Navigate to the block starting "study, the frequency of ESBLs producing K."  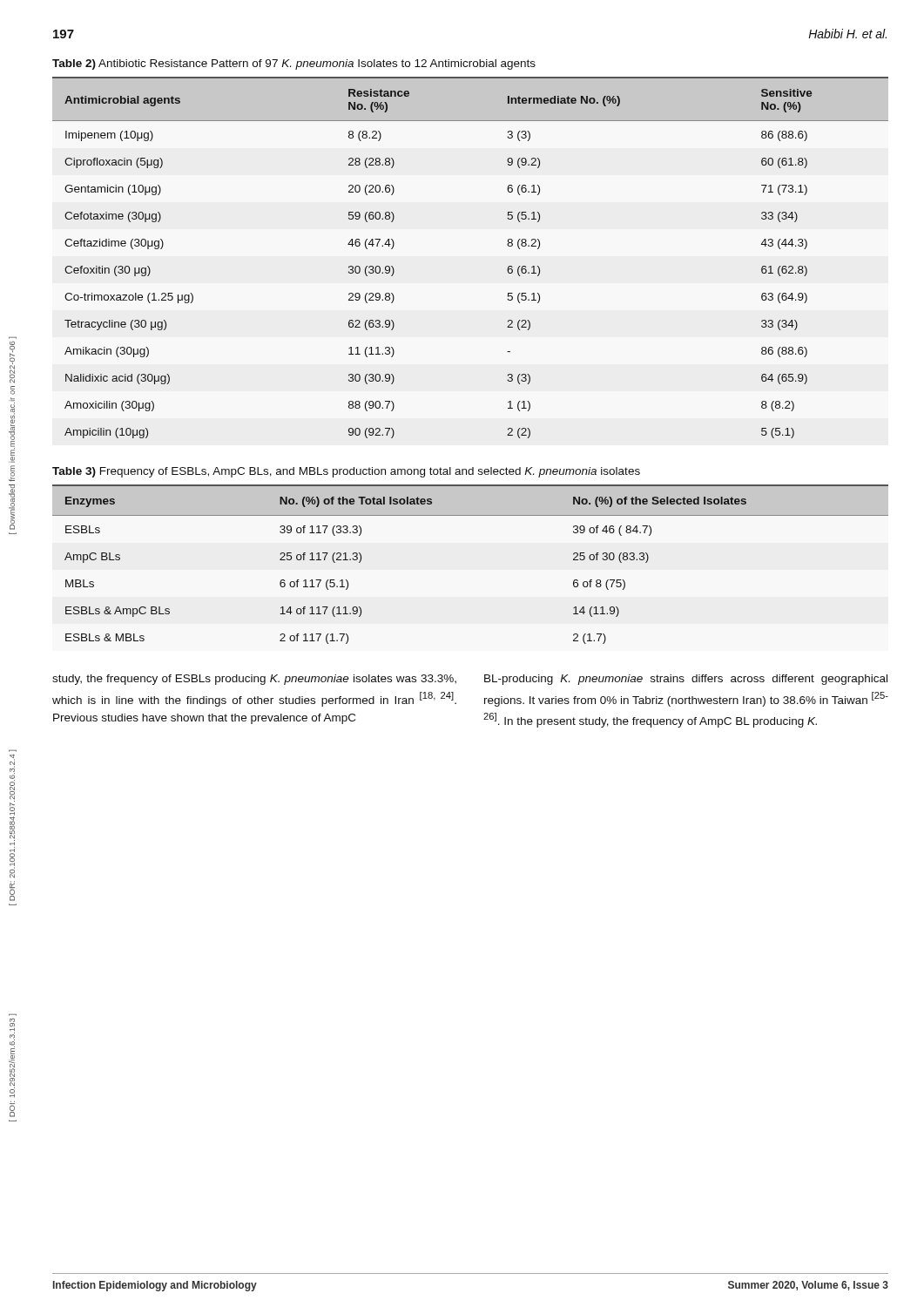coord(255,698)
